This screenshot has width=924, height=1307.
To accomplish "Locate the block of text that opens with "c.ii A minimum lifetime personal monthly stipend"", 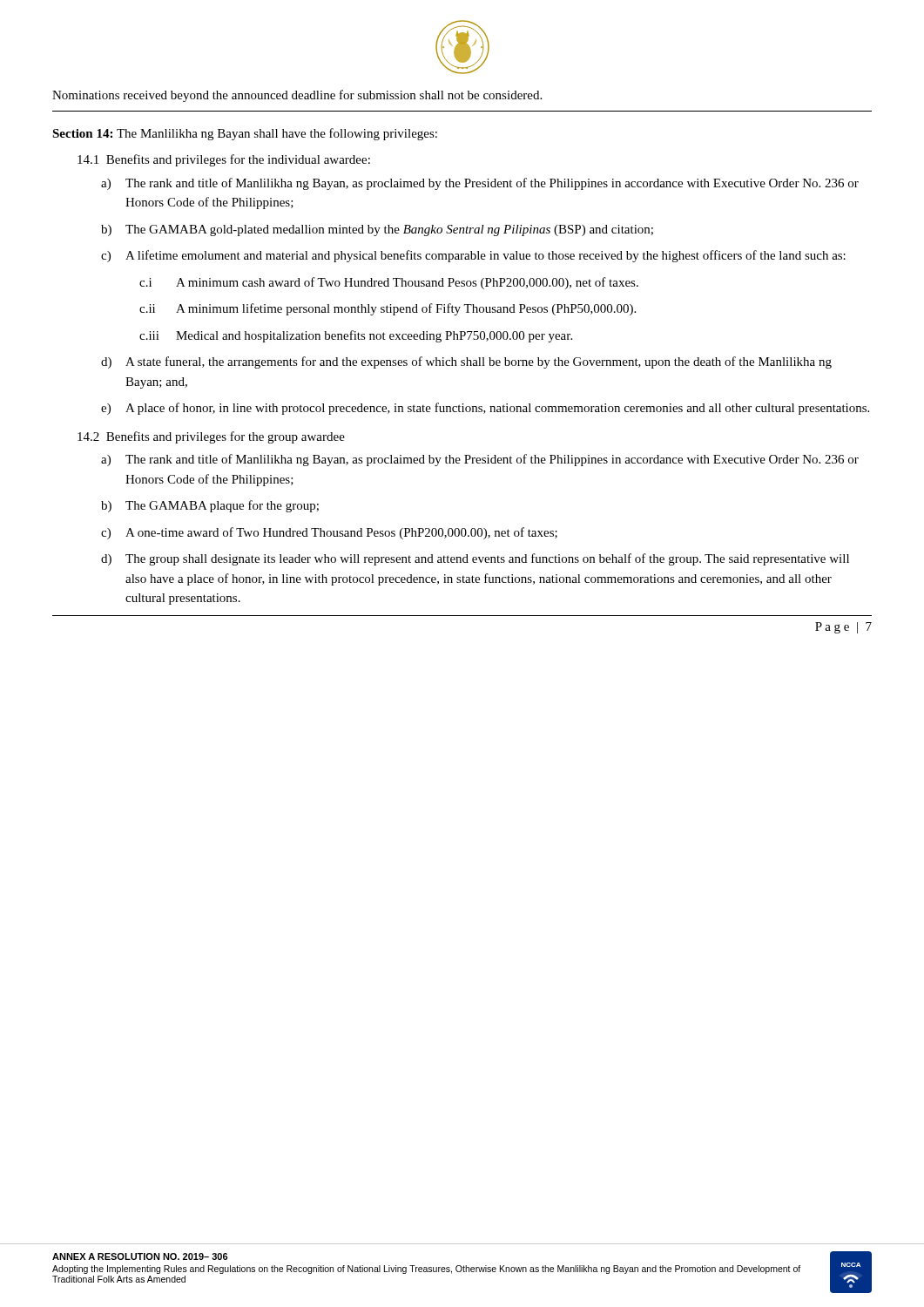I will (x=506, y=309).
